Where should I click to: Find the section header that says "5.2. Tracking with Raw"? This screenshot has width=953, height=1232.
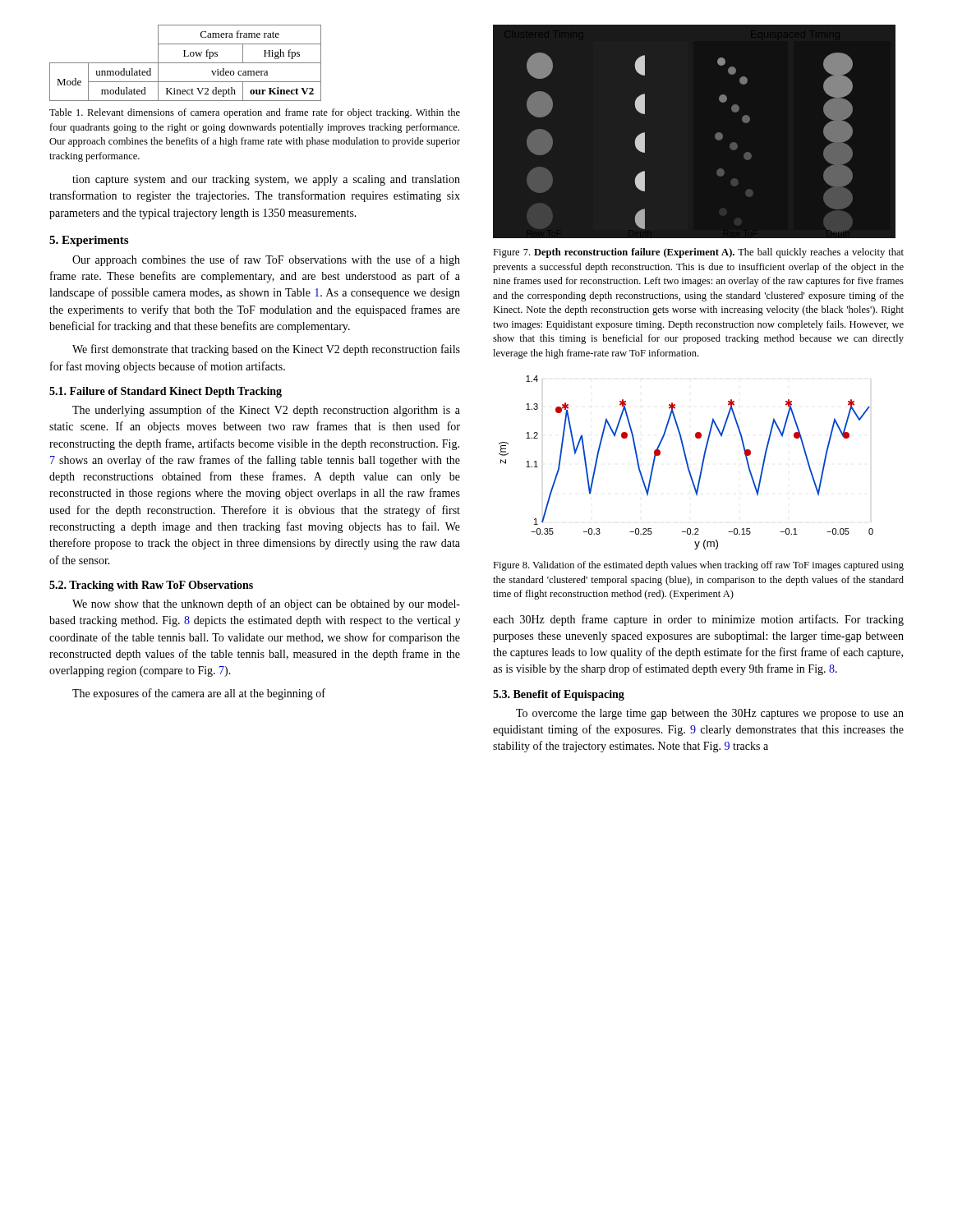(151, 585)
